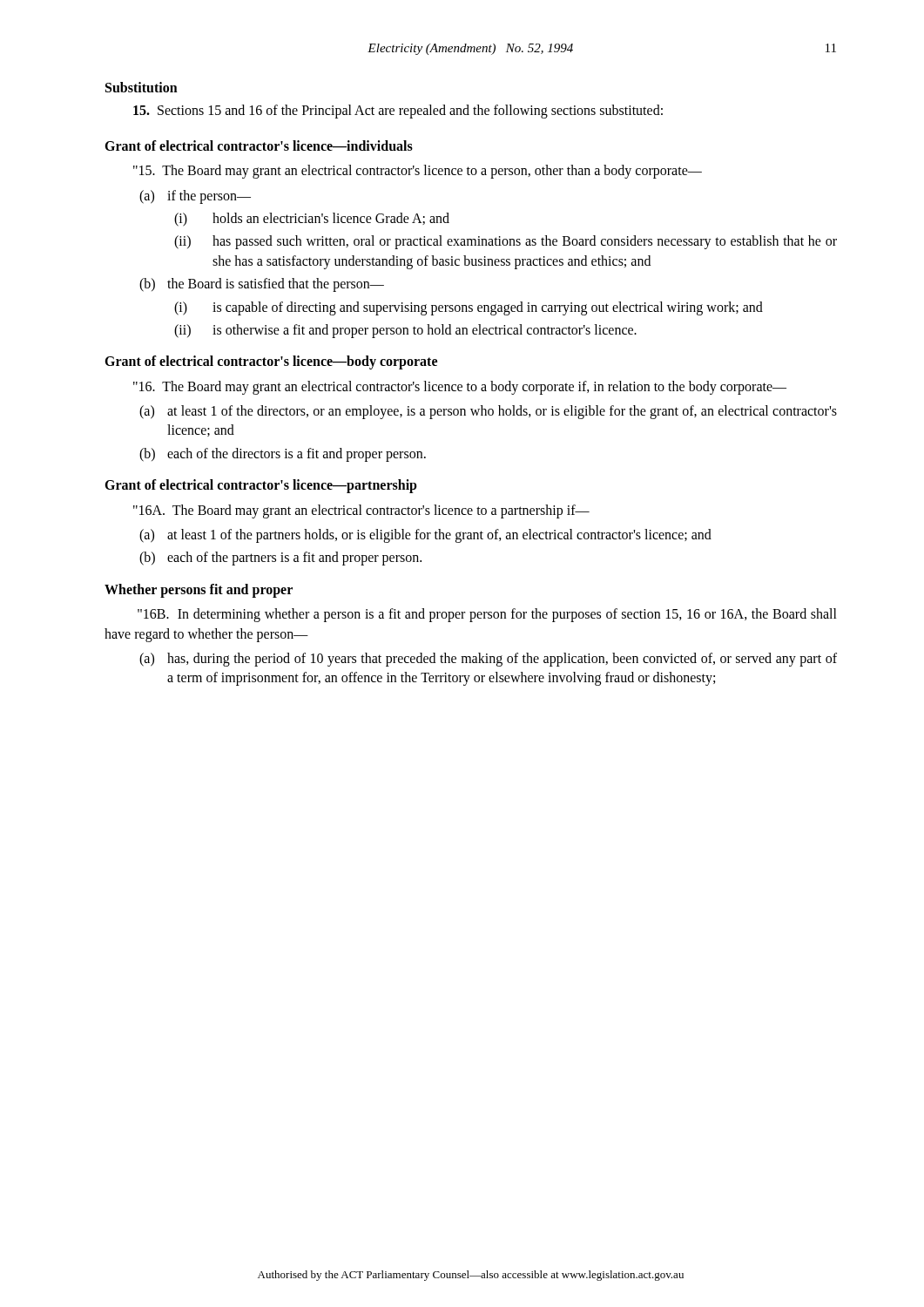Point to the block beginning "(ii) is otherwise a"
Screen dimensions: 1307x924
(506, 330)
